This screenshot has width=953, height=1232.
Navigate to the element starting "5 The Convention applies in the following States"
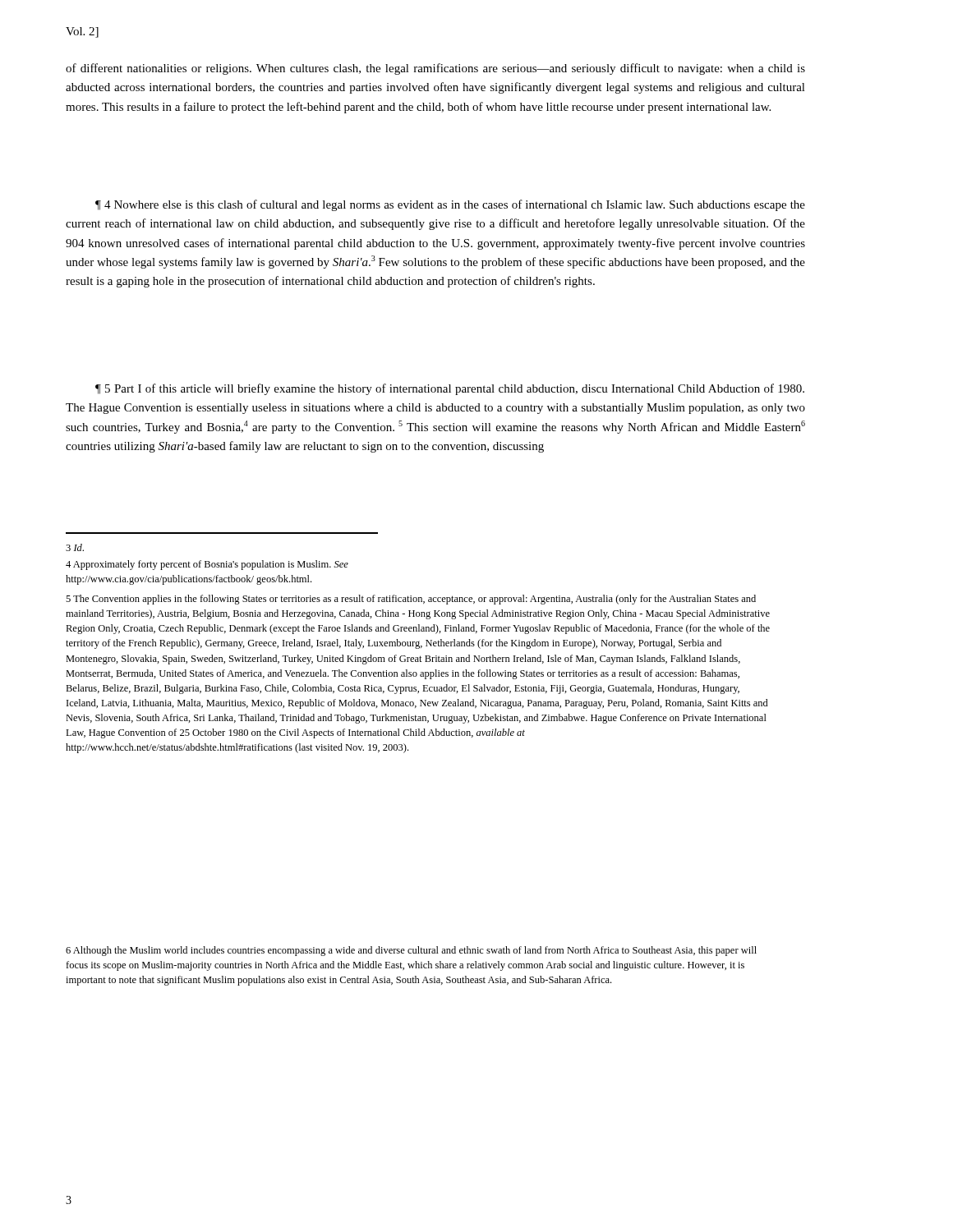tap(418, 673)
